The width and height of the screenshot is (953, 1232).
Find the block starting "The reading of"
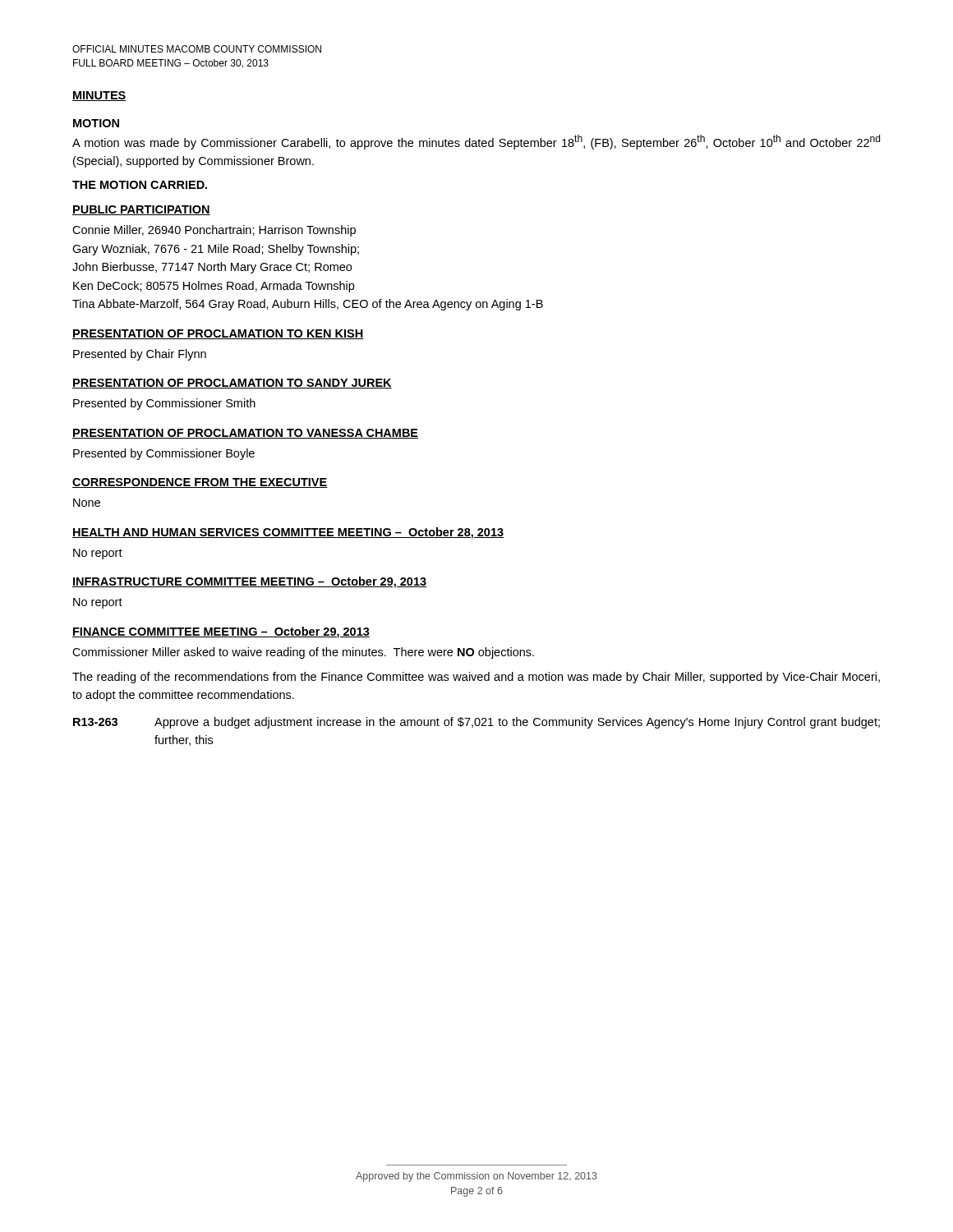coord(476,686)
